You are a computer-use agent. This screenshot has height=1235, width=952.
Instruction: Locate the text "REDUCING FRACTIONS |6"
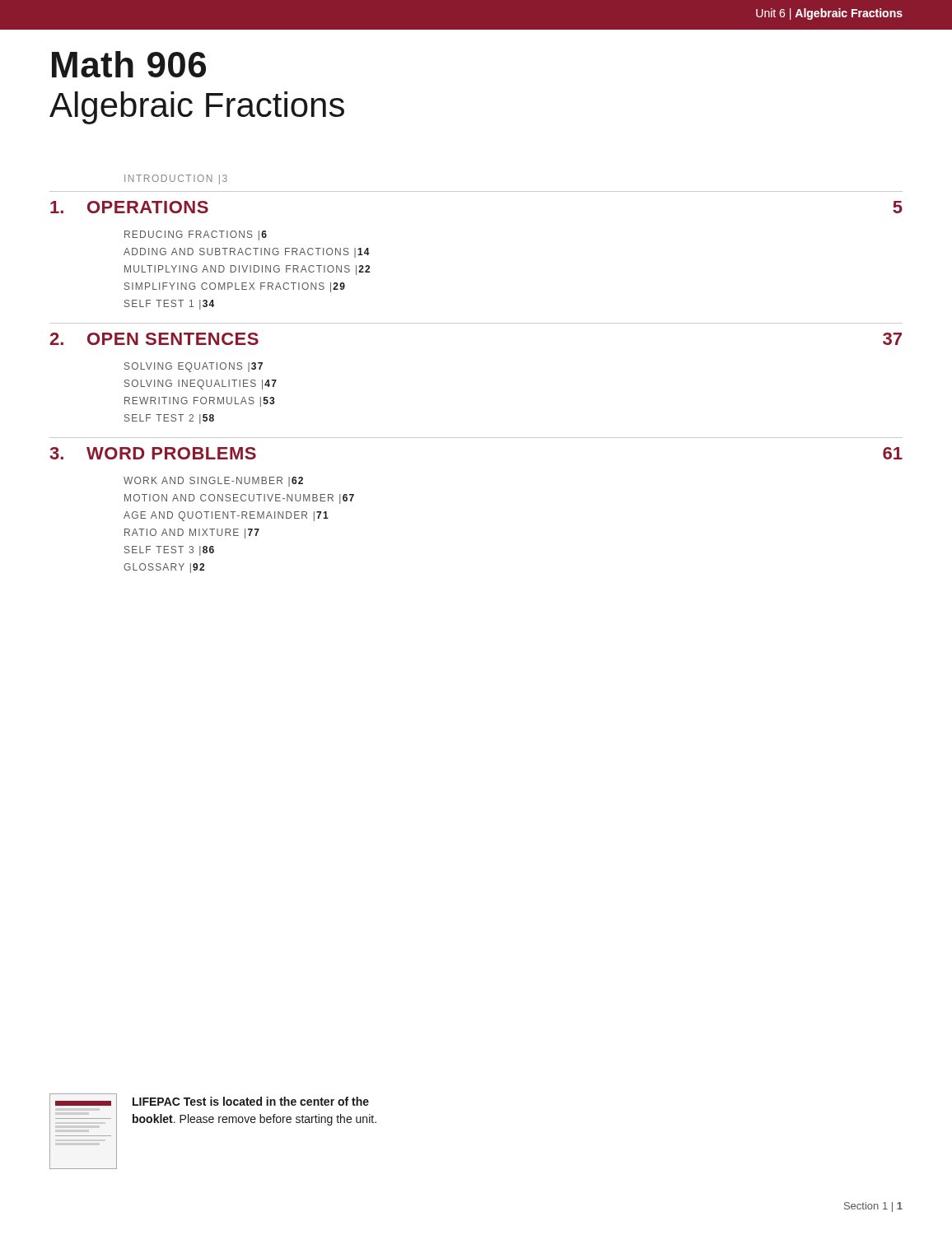click(196, 235)
